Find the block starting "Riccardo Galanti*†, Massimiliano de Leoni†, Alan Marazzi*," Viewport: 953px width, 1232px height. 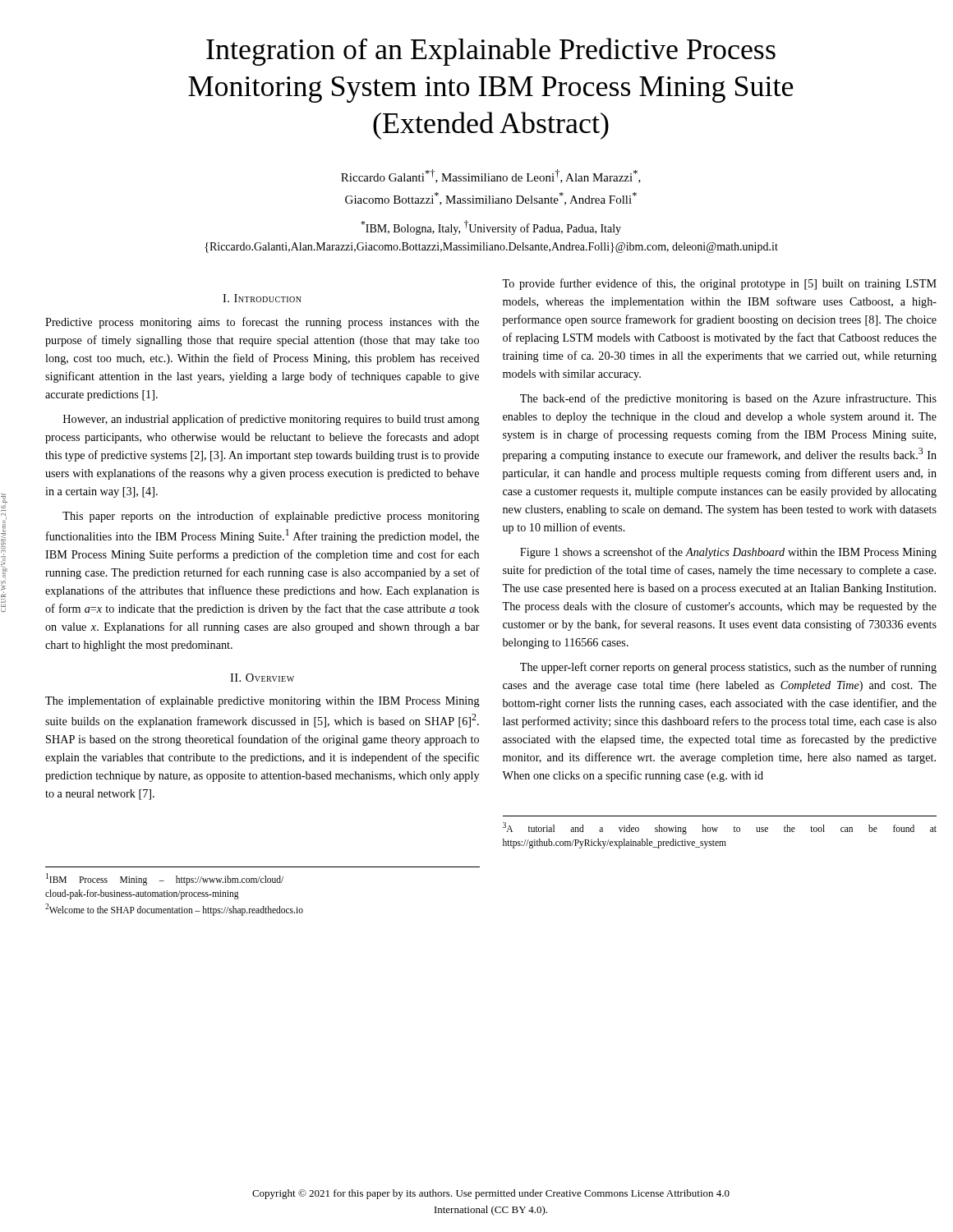point(491,187)
